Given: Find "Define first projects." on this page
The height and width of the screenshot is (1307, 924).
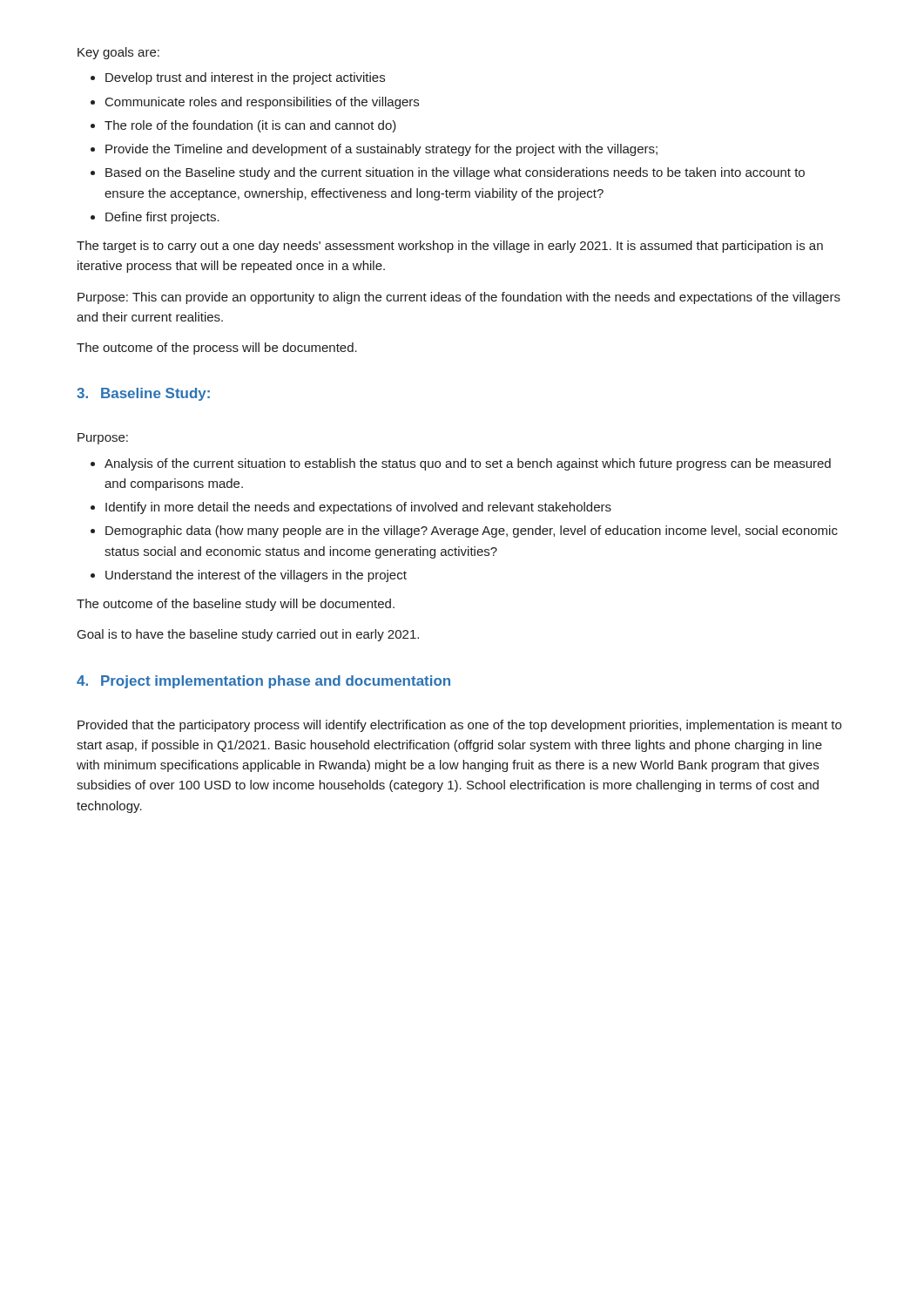Looking at the screenshot, I should 162,216.
